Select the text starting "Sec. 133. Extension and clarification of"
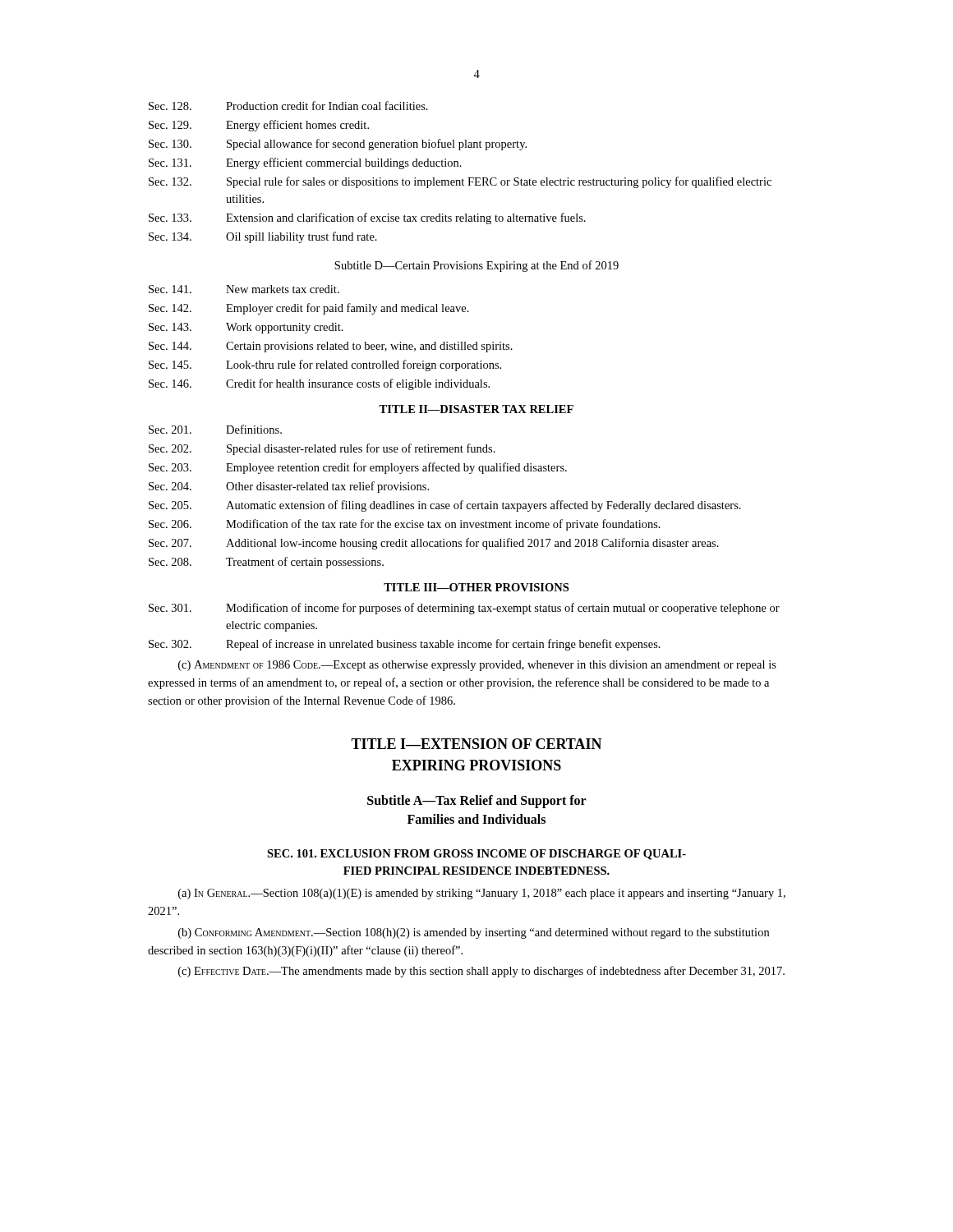Screen dimensions: 1232x953 [x=476, y=218]
